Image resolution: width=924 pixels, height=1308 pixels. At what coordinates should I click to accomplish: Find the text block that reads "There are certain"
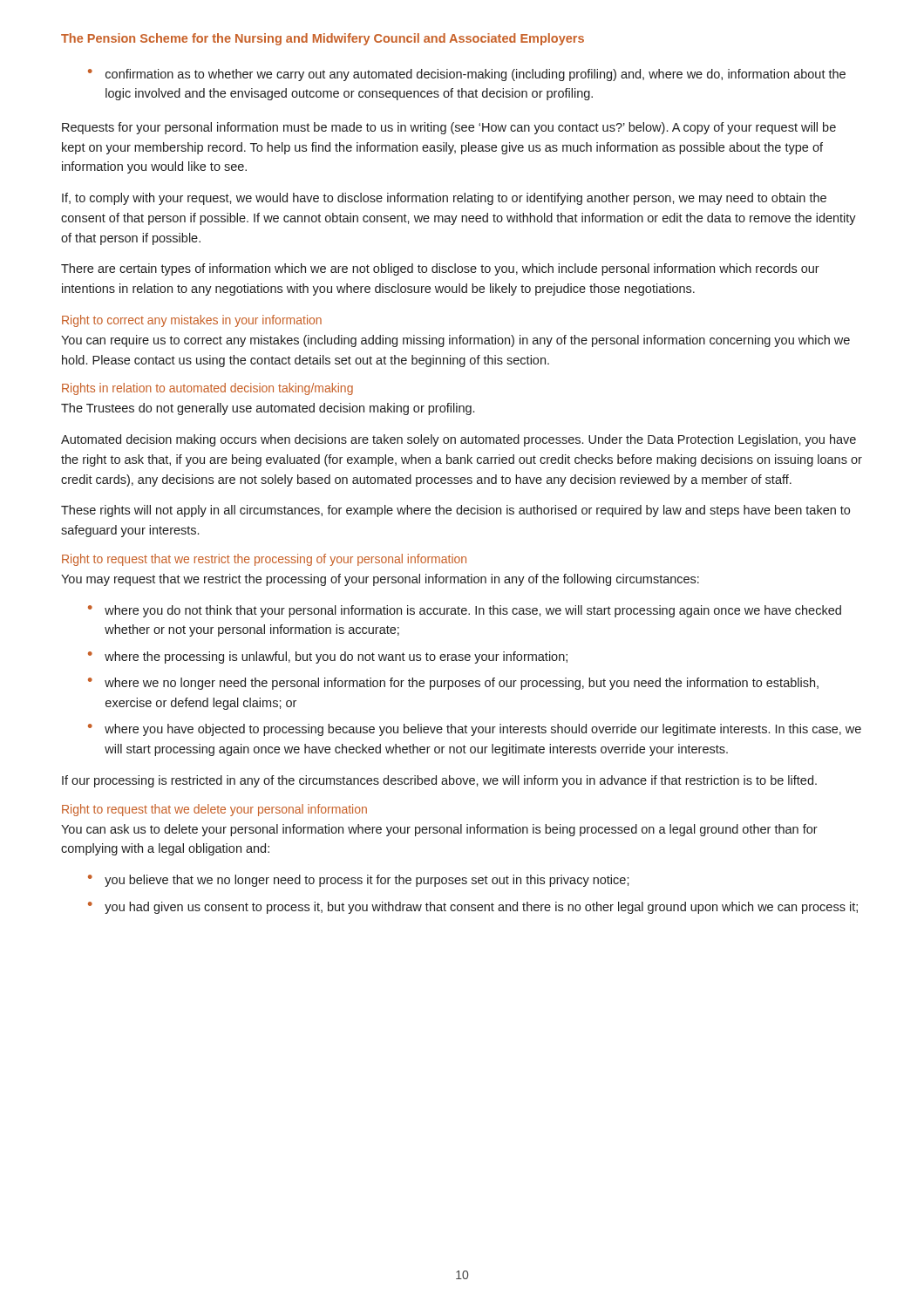pyautogui.click(x=440, y=279)
